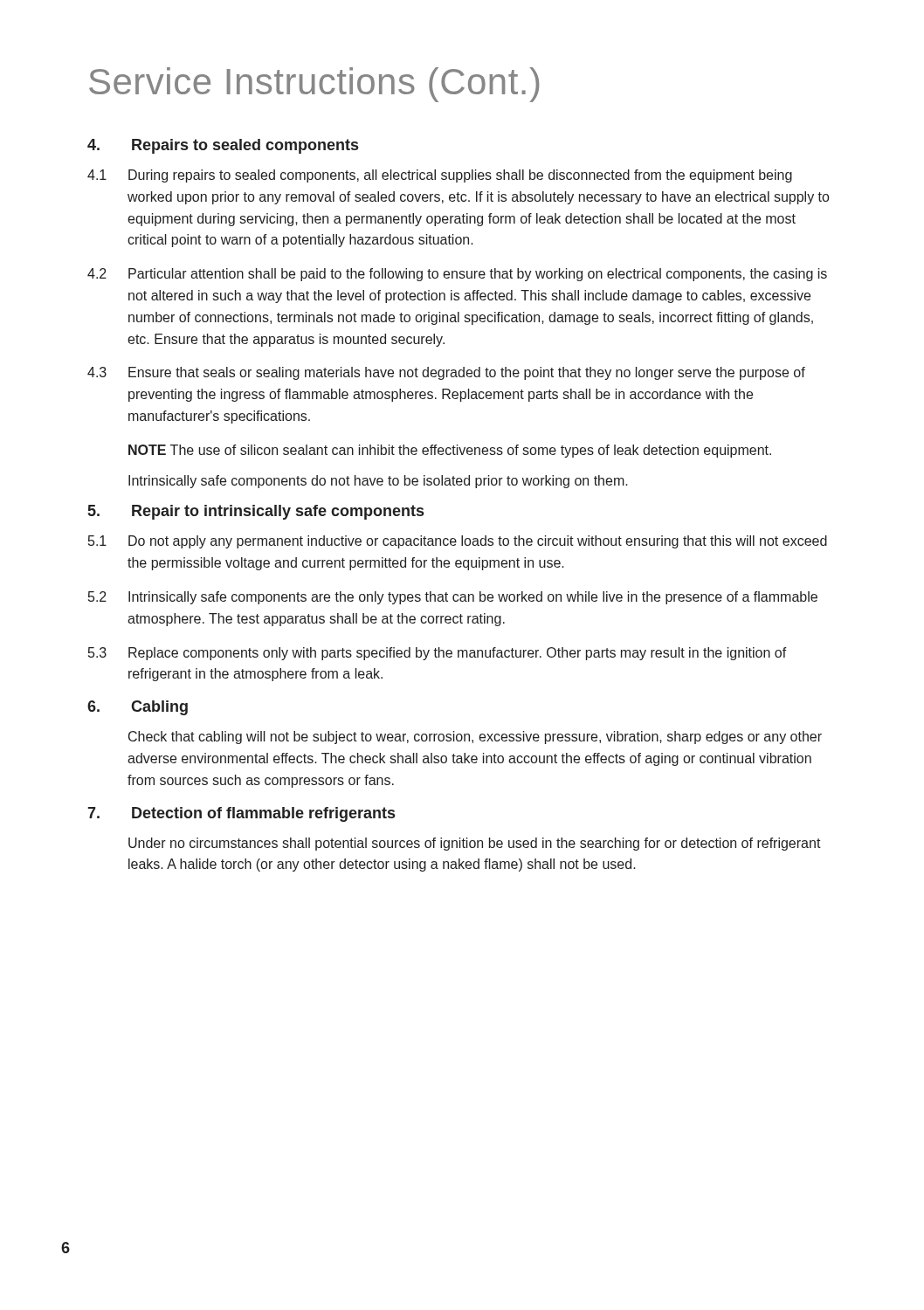Screen dimensions: 1310x924
Task: Navigate to the passage starting "4.3 Ensure that seals or sealing materials"
Action: (x=462, y=395)
